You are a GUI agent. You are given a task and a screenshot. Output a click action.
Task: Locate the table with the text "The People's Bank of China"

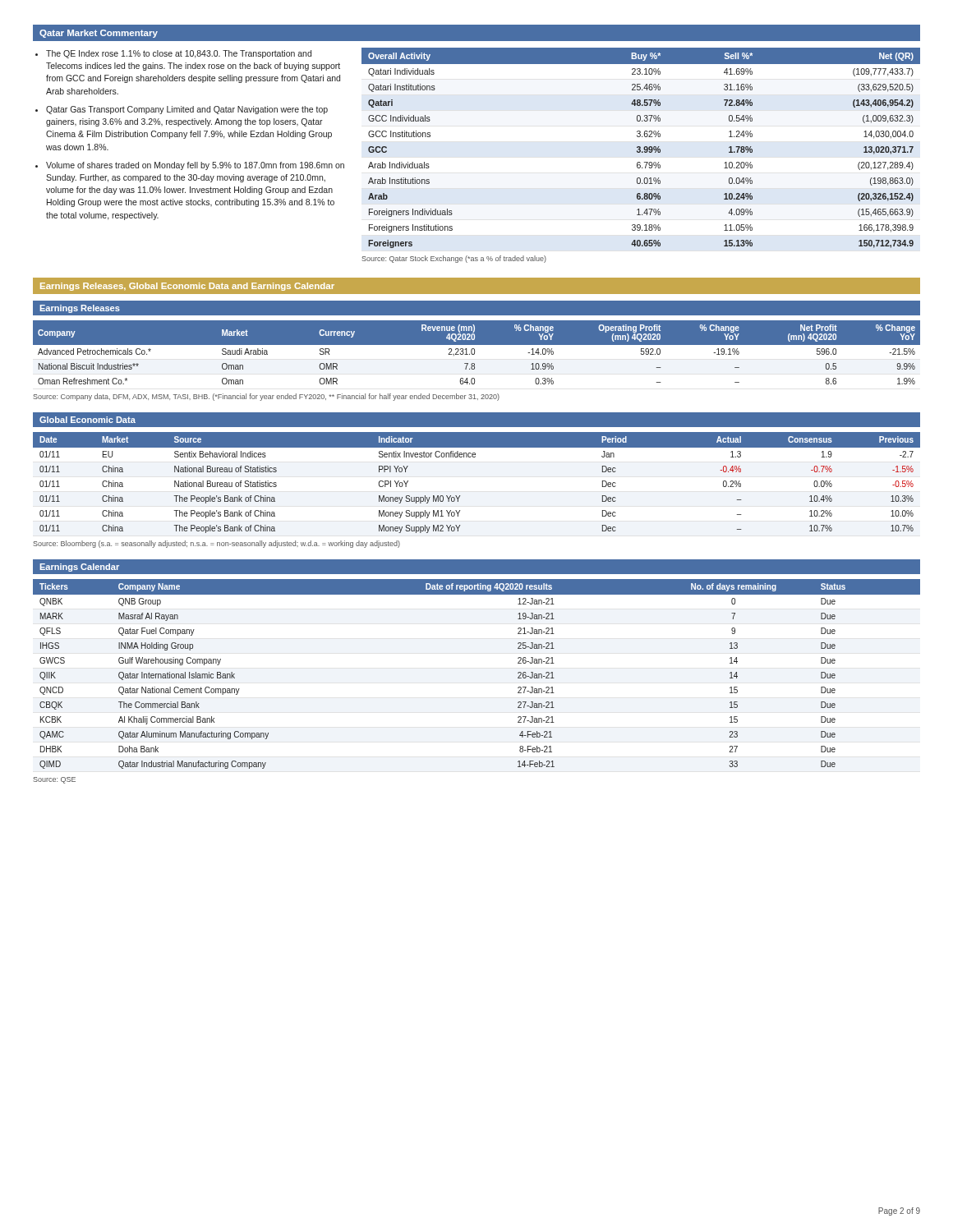click(x=476, y=484)
